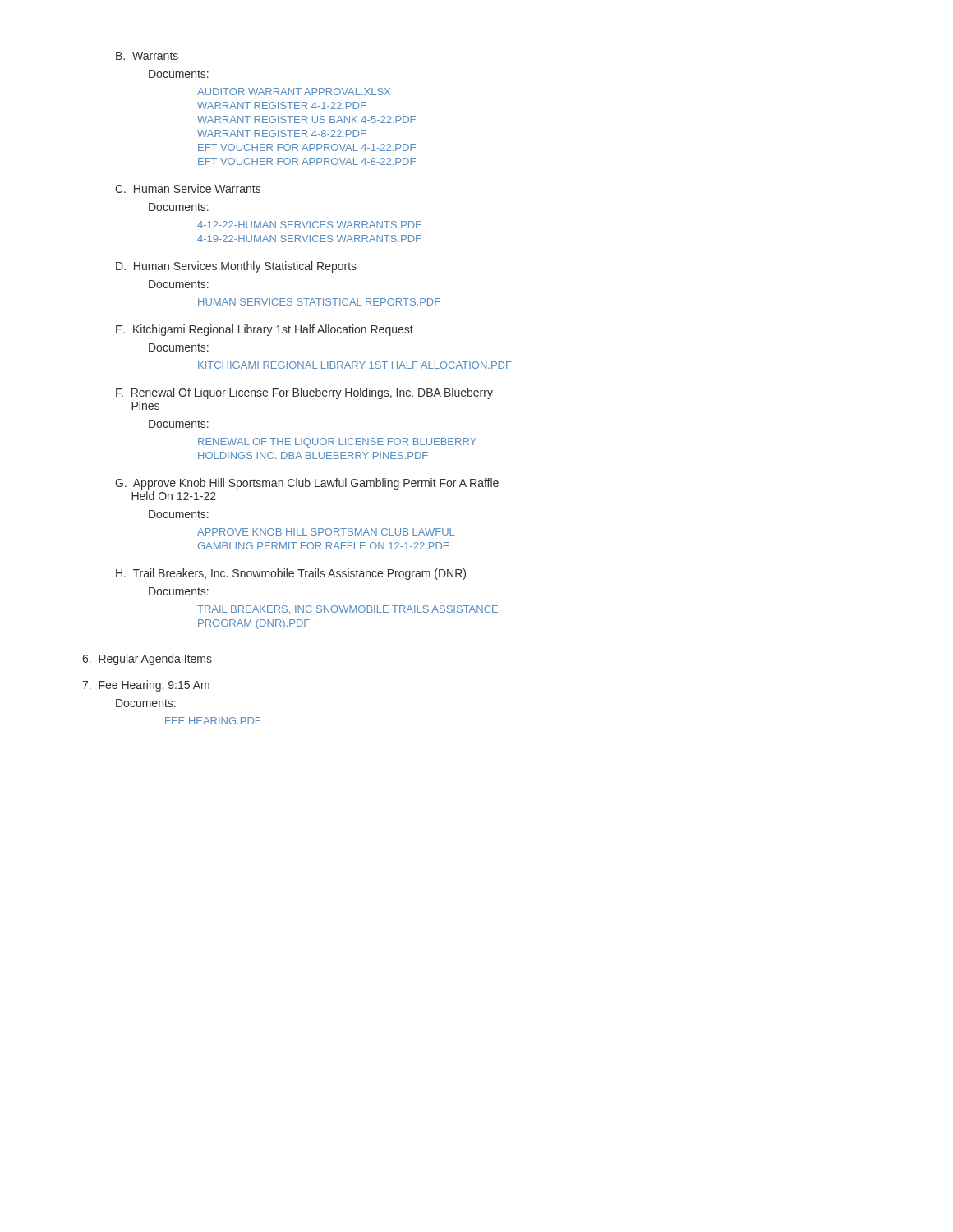
Task: Locate the passage starting "KITCHIGAMI REGIONAL LIBRARY 1ST"
Action: point(355,365)
